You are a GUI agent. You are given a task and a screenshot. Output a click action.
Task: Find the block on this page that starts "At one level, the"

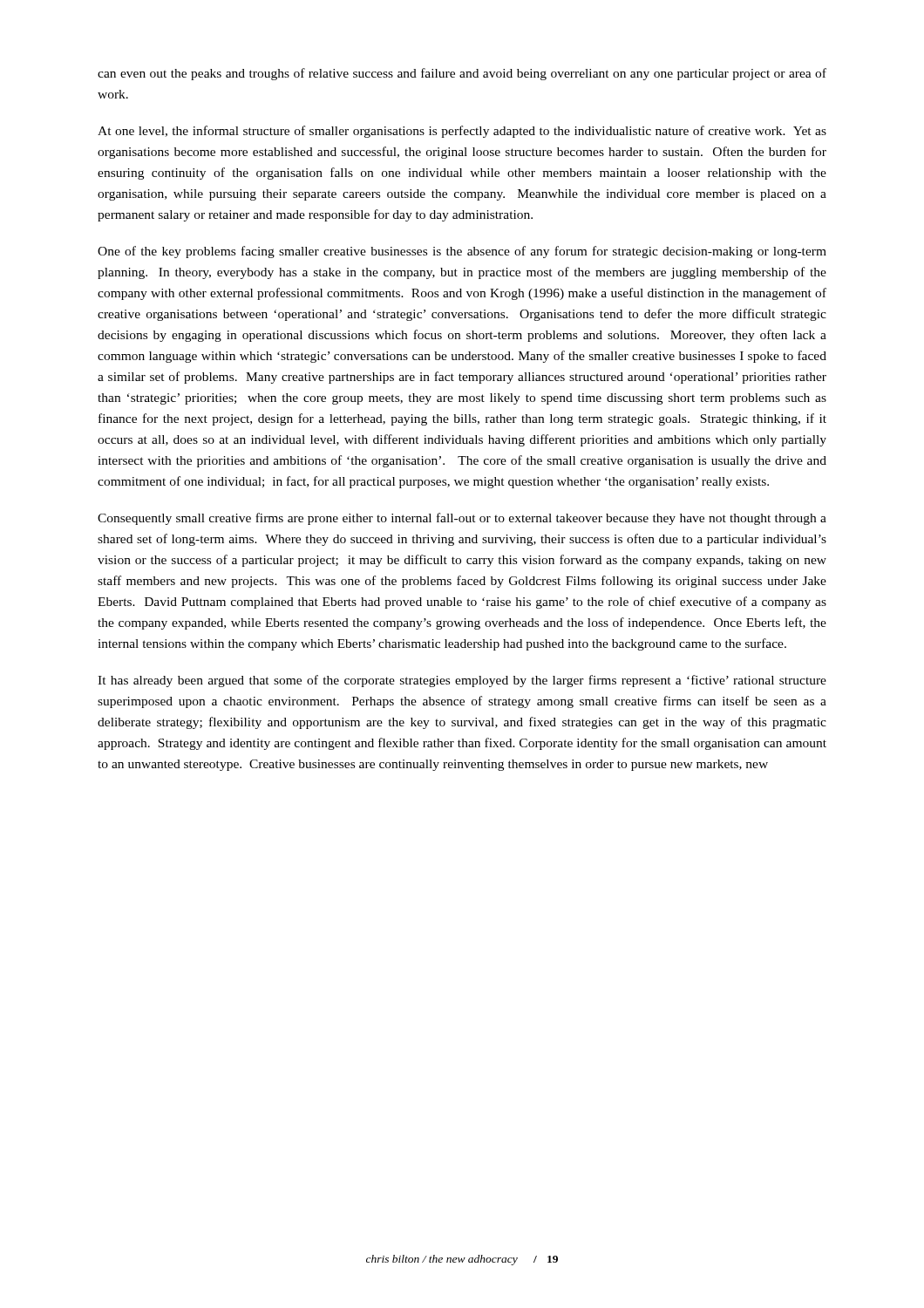click(x=462, y=172)
